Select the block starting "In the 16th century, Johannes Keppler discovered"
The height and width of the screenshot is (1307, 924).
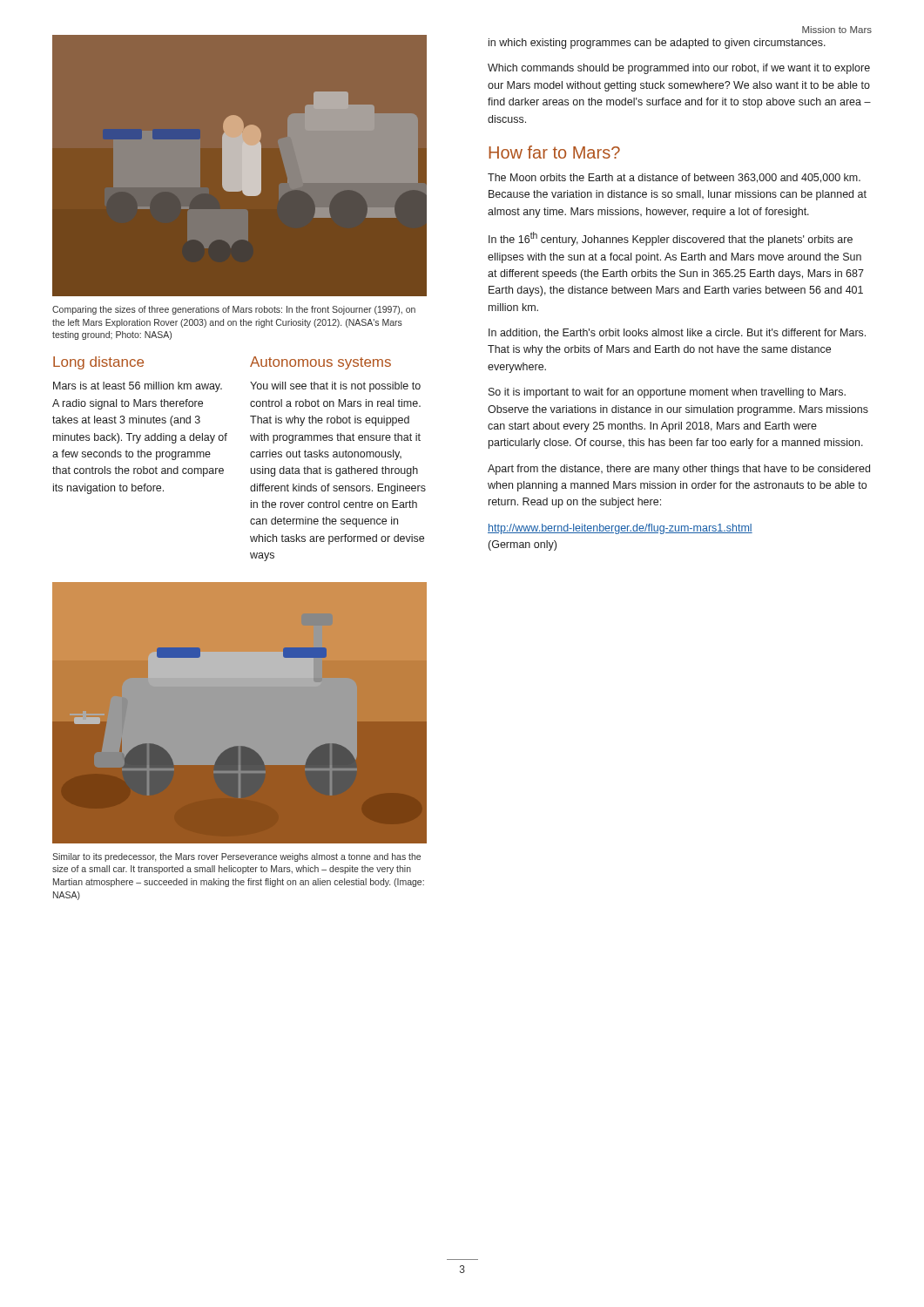click(676, 272)
